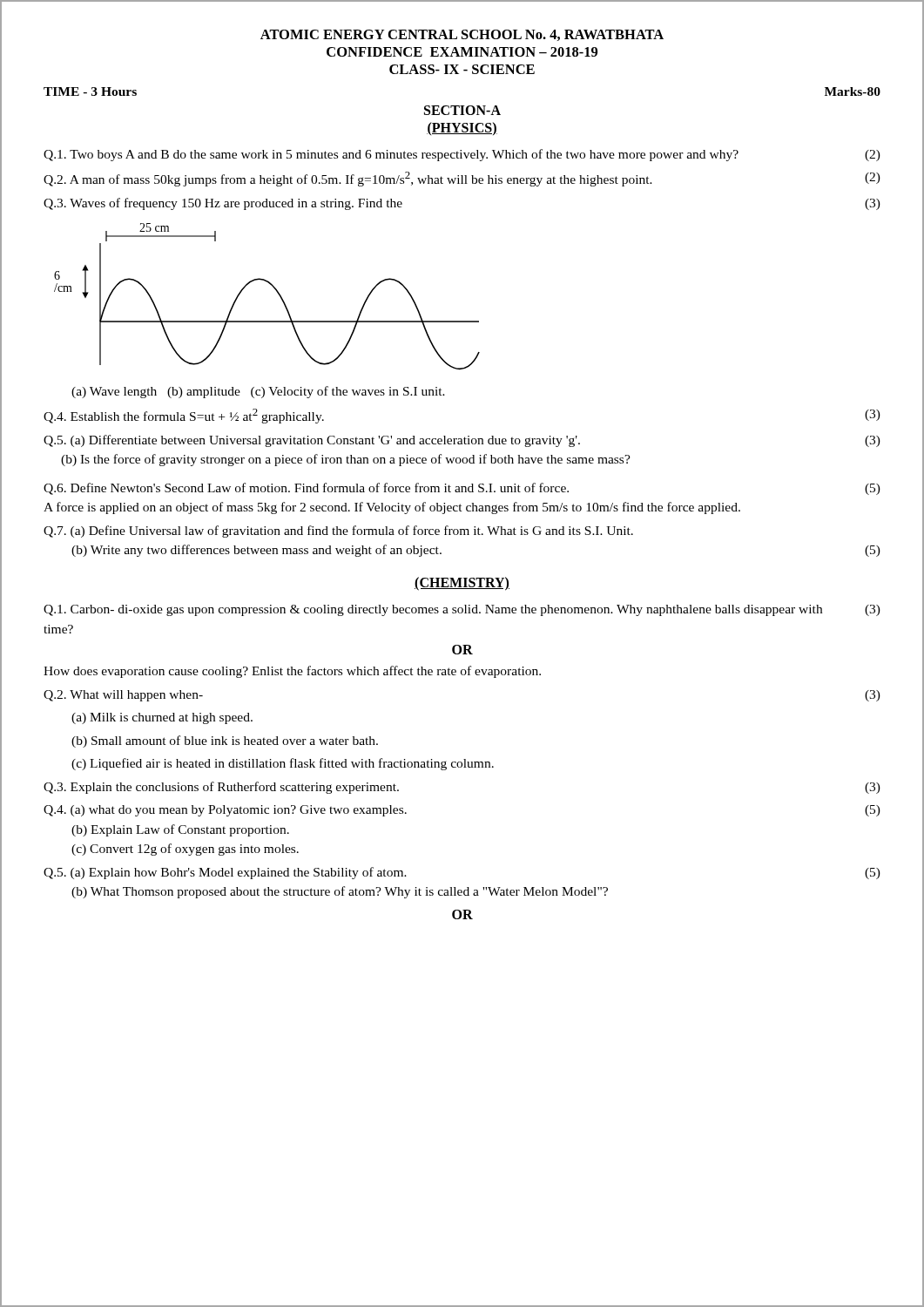Find the list item that reads "(c) Liquefied air is heated"

click(283, 763)
